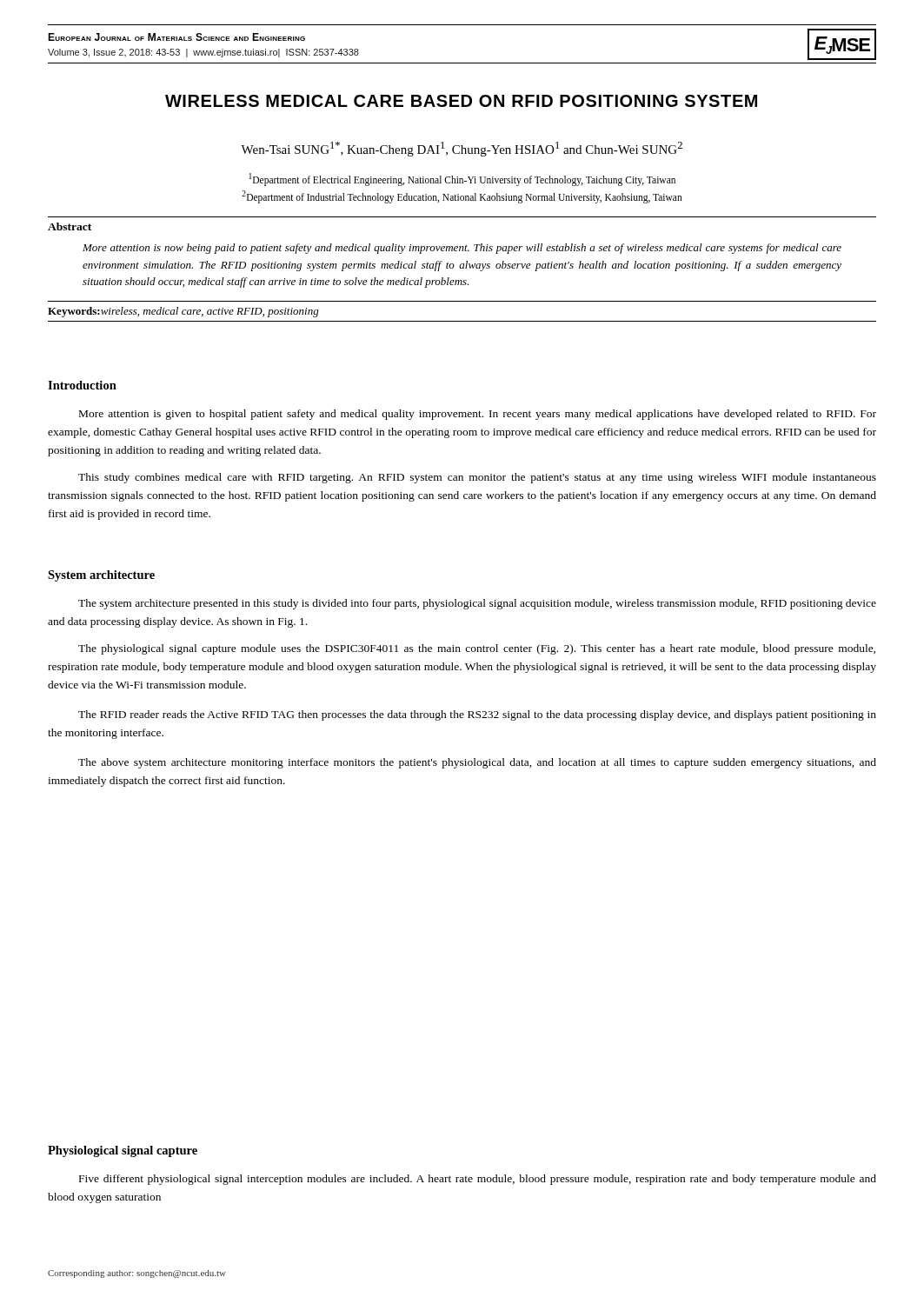Select the title containing "WIRELESS MEDICAL CARE BASED ON RFID POSITIONING"
This screenshot has height=1304, width=924.
pos(462,101)
